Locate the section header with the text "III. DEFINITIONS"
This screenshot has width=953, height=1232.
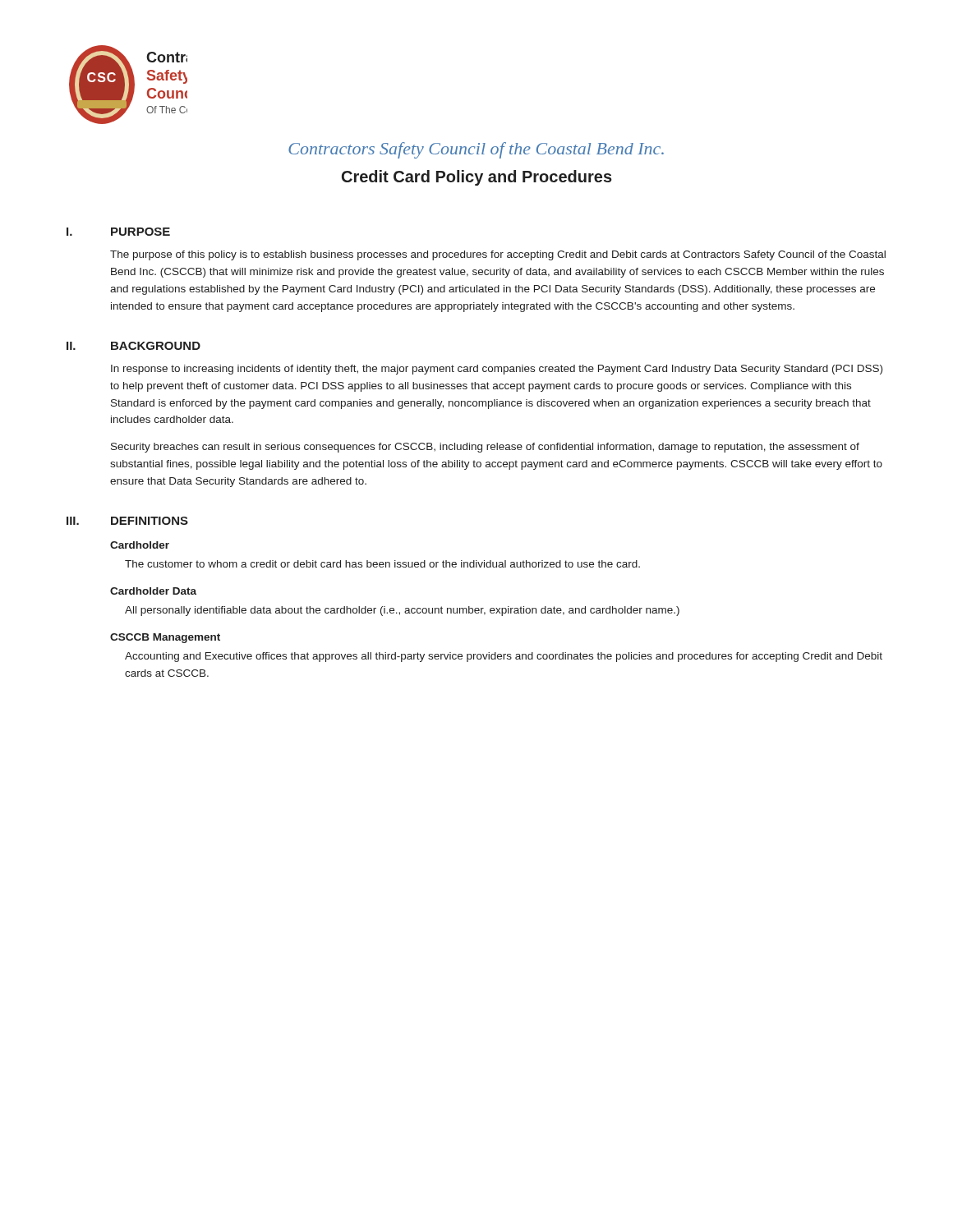pos(127,520)
